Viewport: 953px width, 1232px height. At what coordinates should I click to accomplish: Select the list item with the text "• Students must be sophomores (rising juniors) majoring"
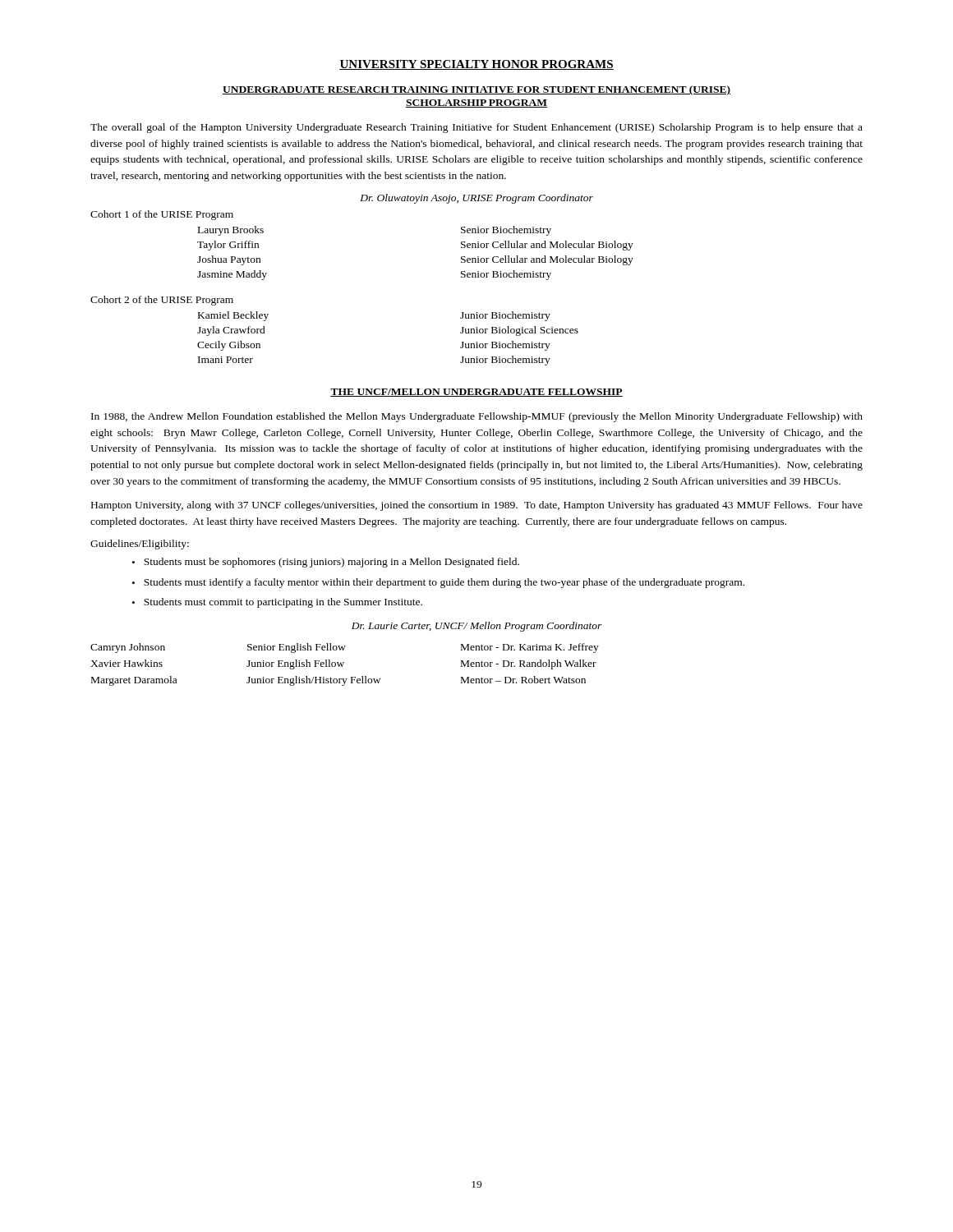click(x=326, y=562)
